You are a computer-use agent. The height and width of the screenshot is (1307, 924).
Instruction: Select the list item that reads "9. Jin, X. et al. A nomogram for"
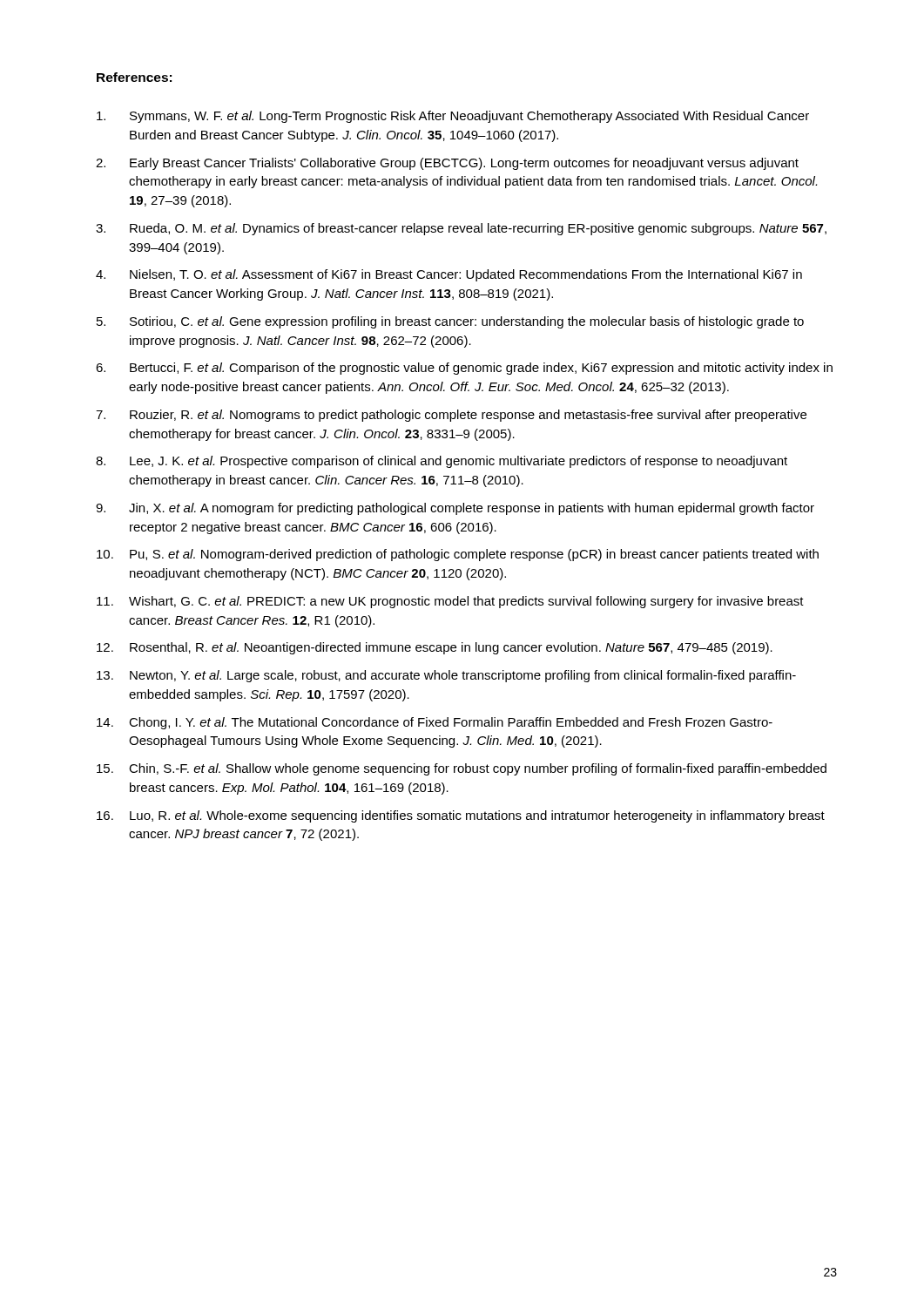click(x=466, y=517)
